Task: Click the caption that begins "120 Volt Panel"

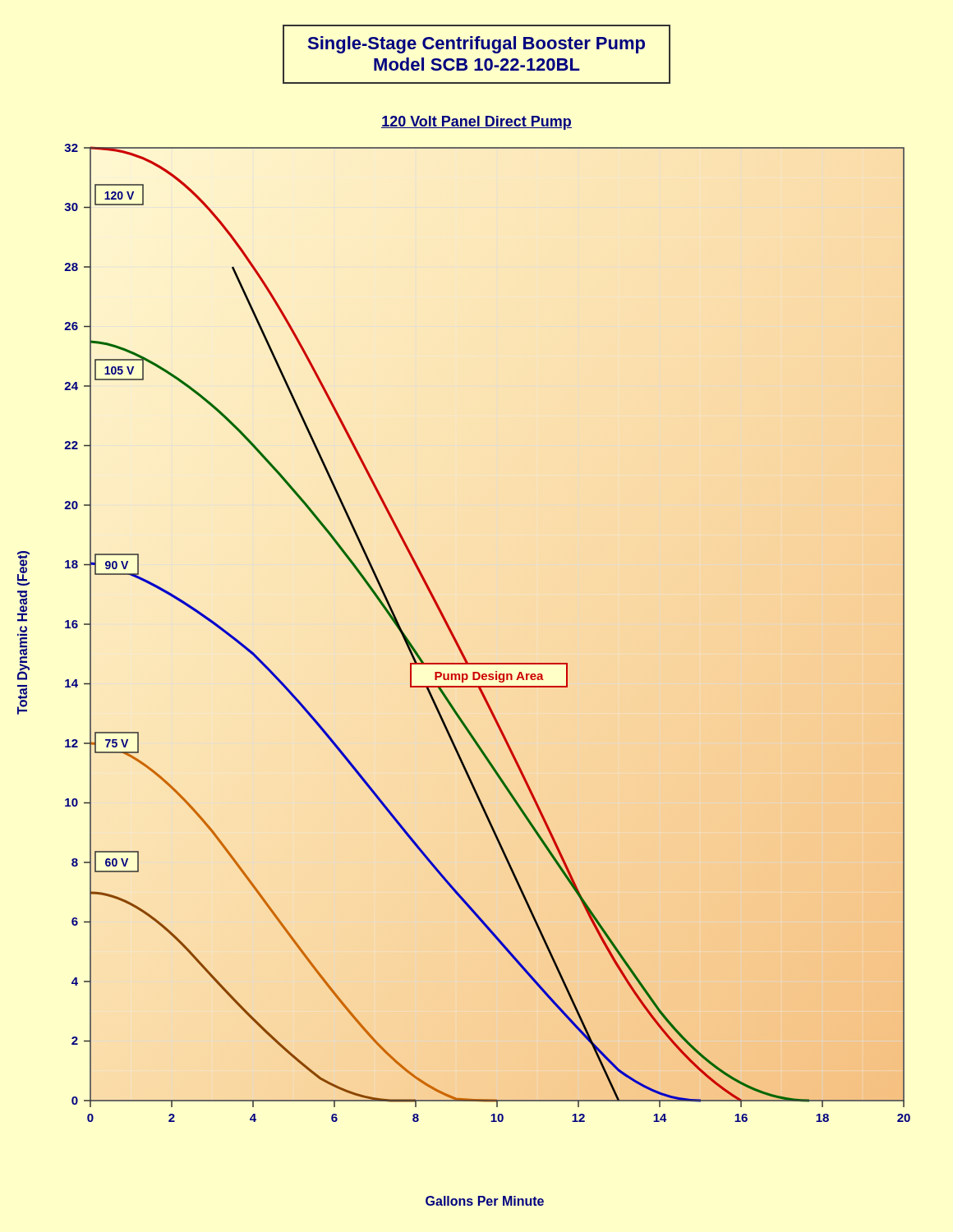Action: pyautogui.click(x=476, y=122)
